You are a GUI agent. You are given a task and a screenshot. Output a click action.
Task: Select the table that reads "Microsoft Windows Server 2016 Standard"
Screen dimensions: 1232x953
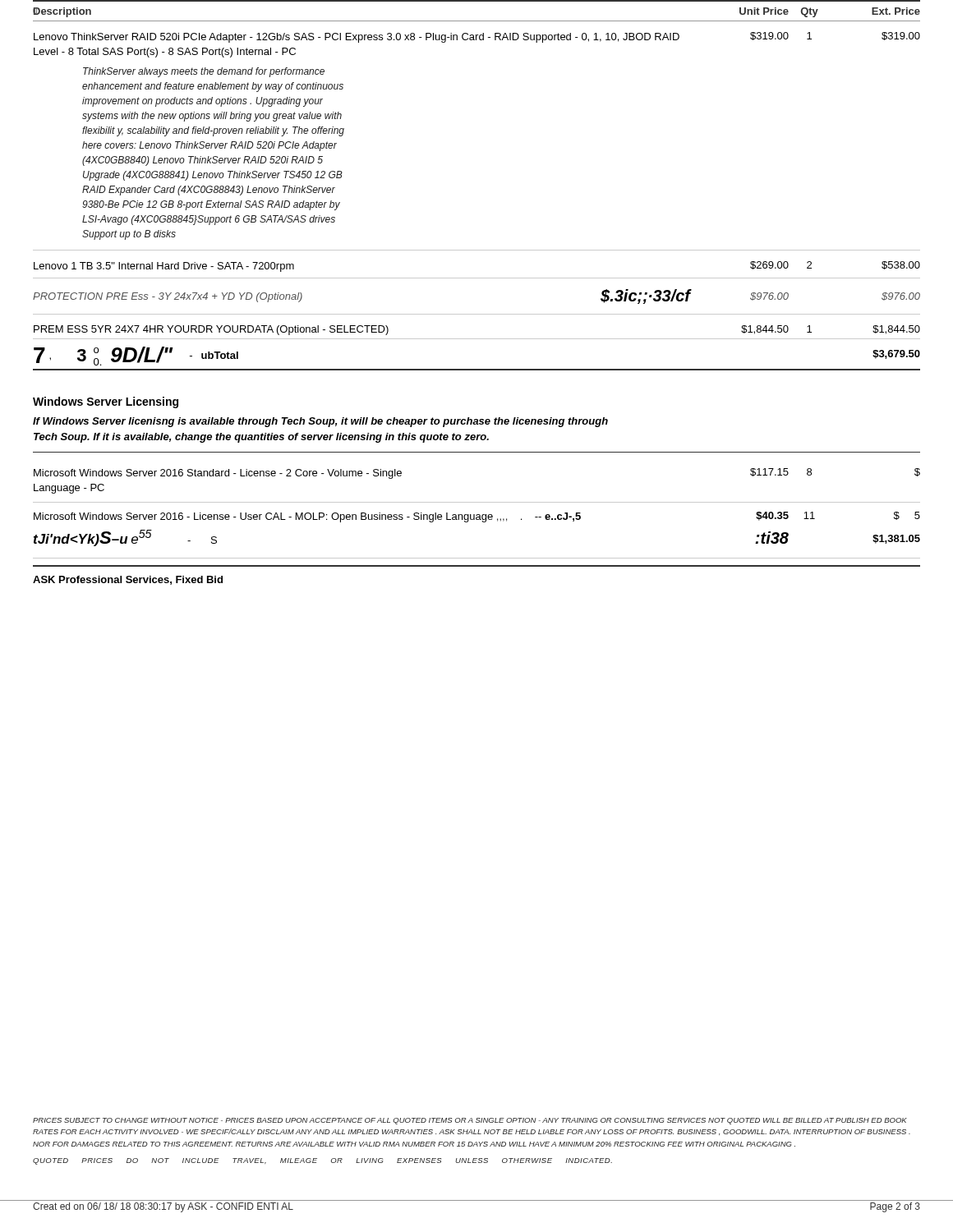coord(476,509)
